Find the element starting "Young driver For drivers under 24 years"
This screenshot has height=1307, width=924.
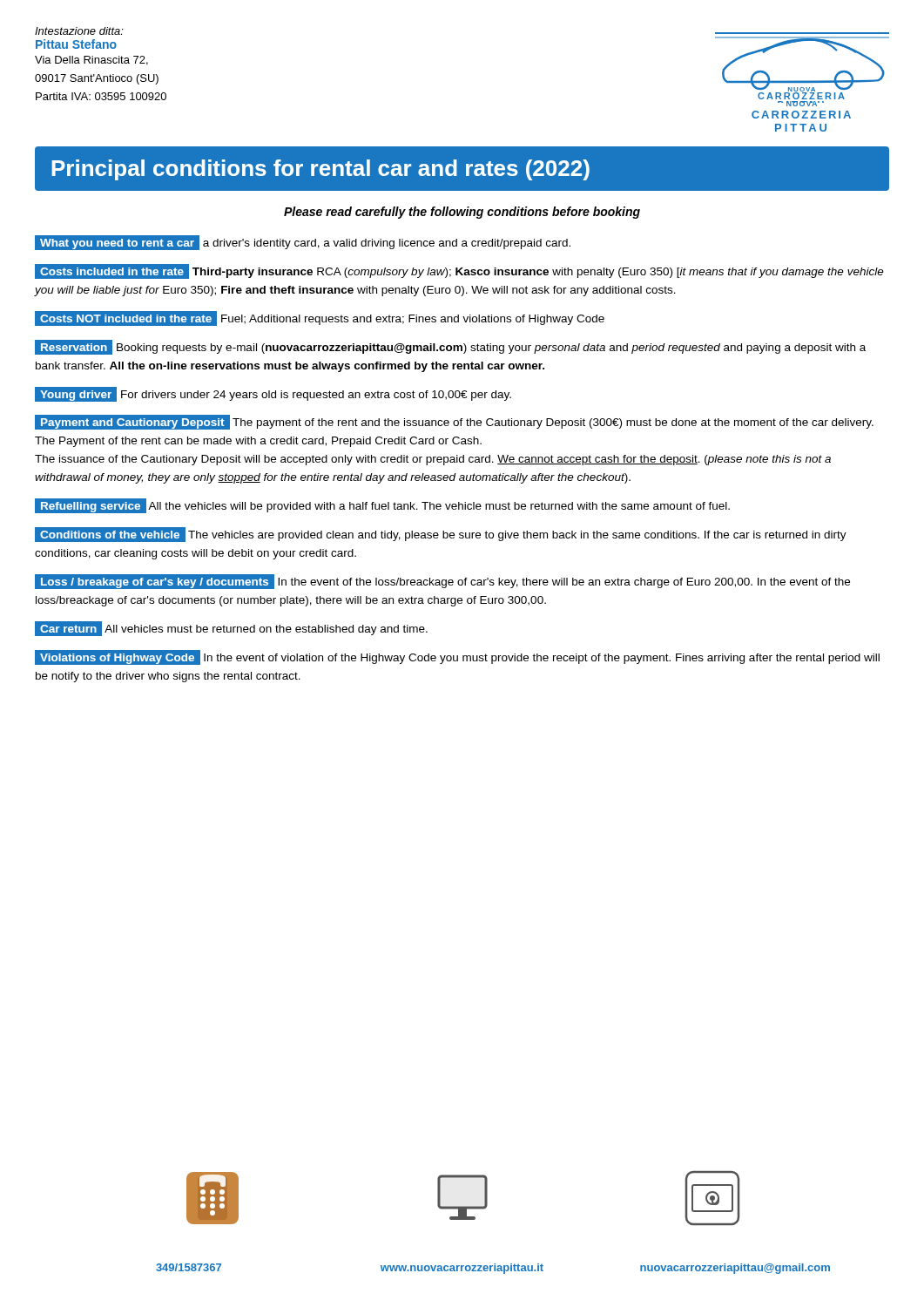(273, 394)
